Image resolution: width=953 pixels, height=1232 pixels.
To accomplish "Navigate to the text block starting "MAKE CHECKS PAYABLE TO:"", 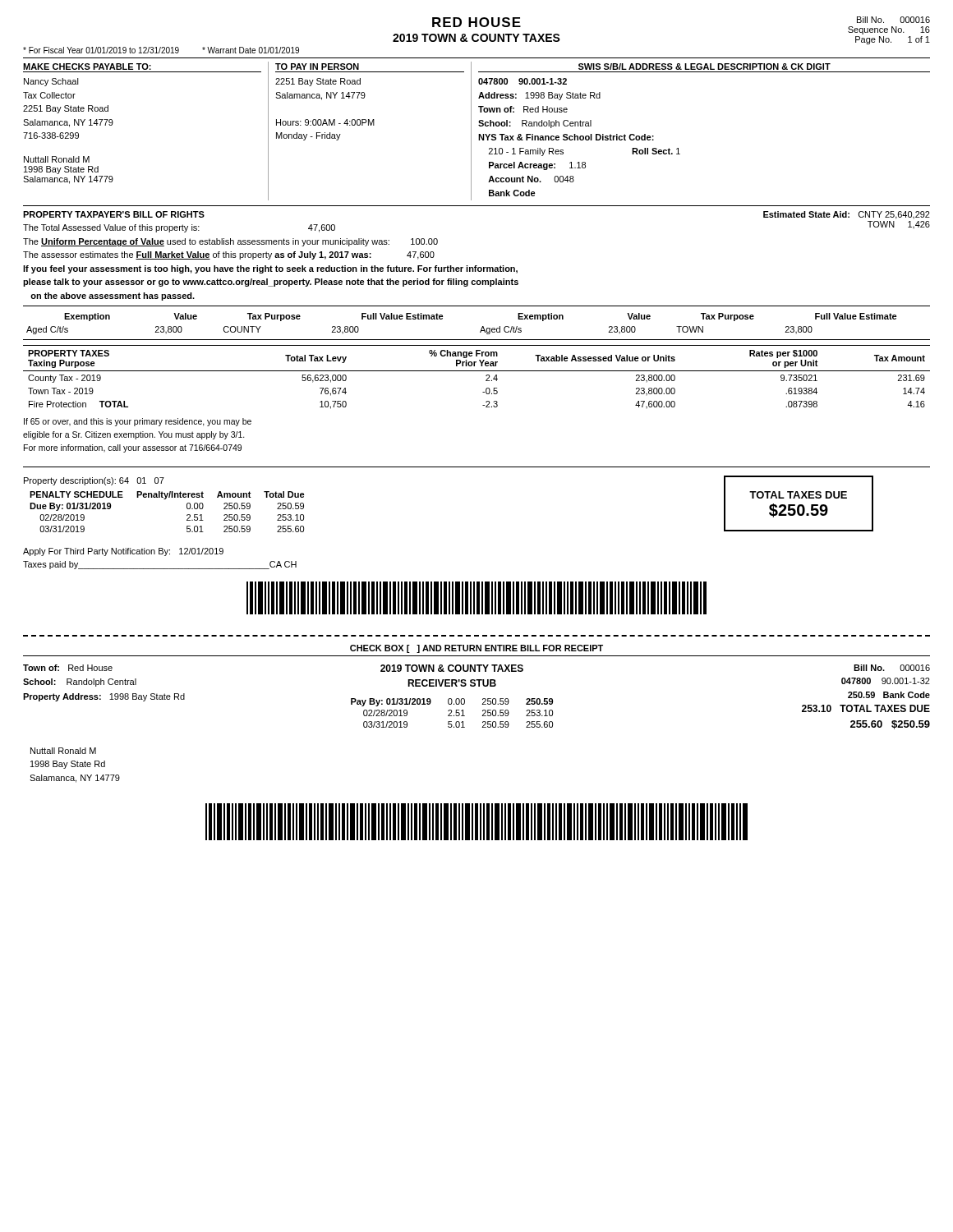I will pyautogui.click(x=87, y=67).
